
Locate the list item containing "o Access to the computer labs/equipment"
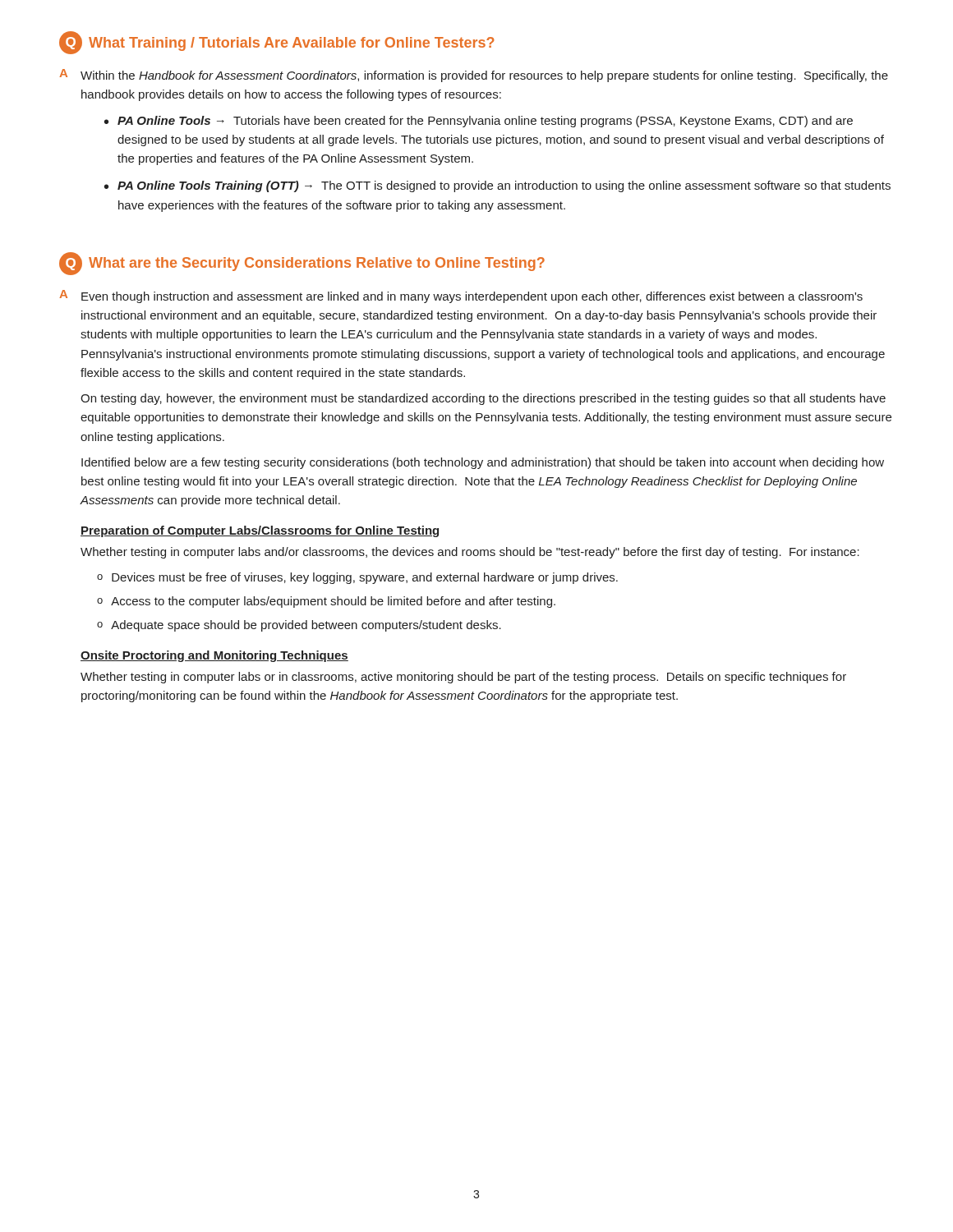[495, 601]
